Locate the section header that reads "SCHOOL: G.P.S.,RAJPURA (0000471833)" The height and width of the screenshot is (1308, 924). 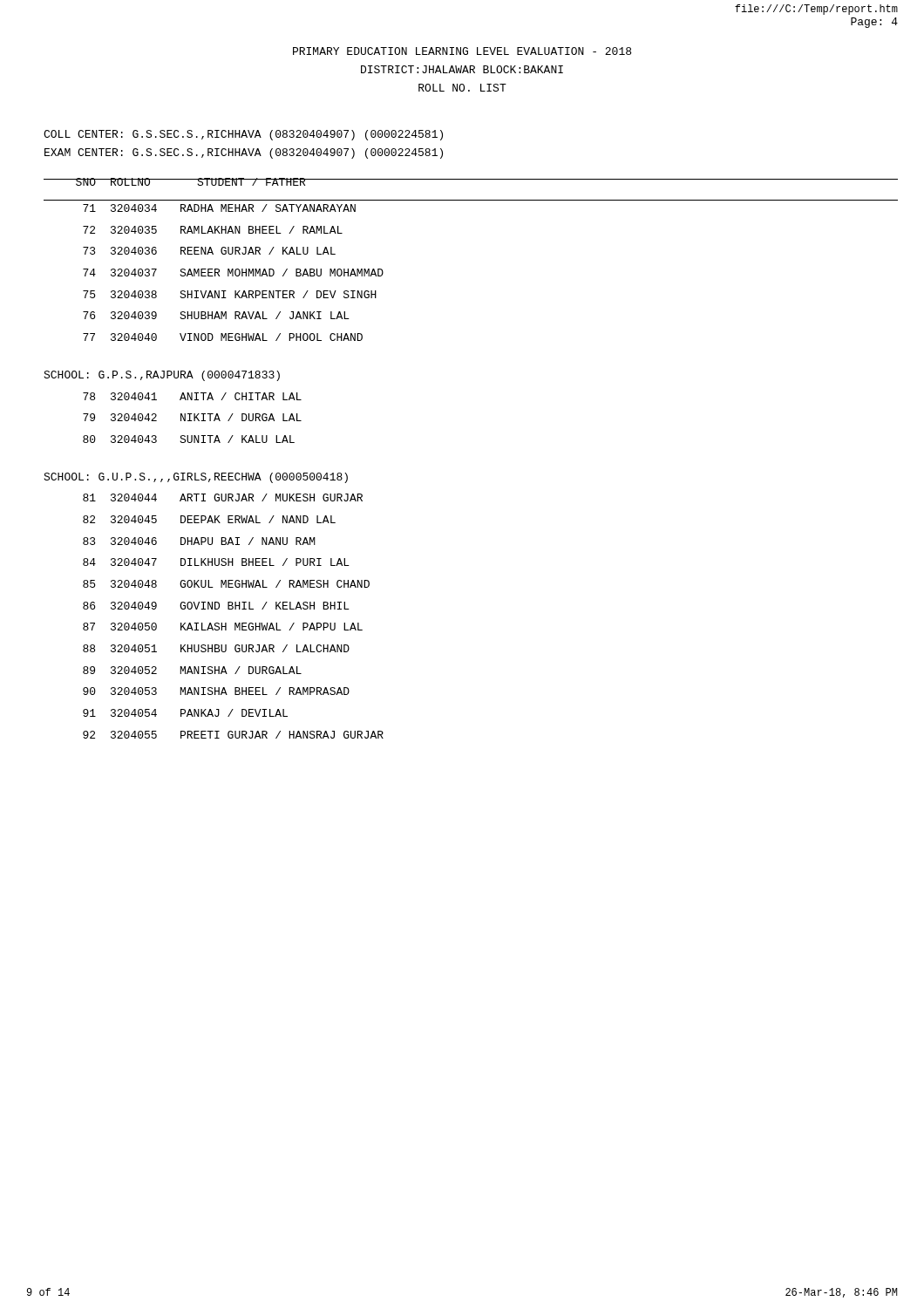(163, 375)
